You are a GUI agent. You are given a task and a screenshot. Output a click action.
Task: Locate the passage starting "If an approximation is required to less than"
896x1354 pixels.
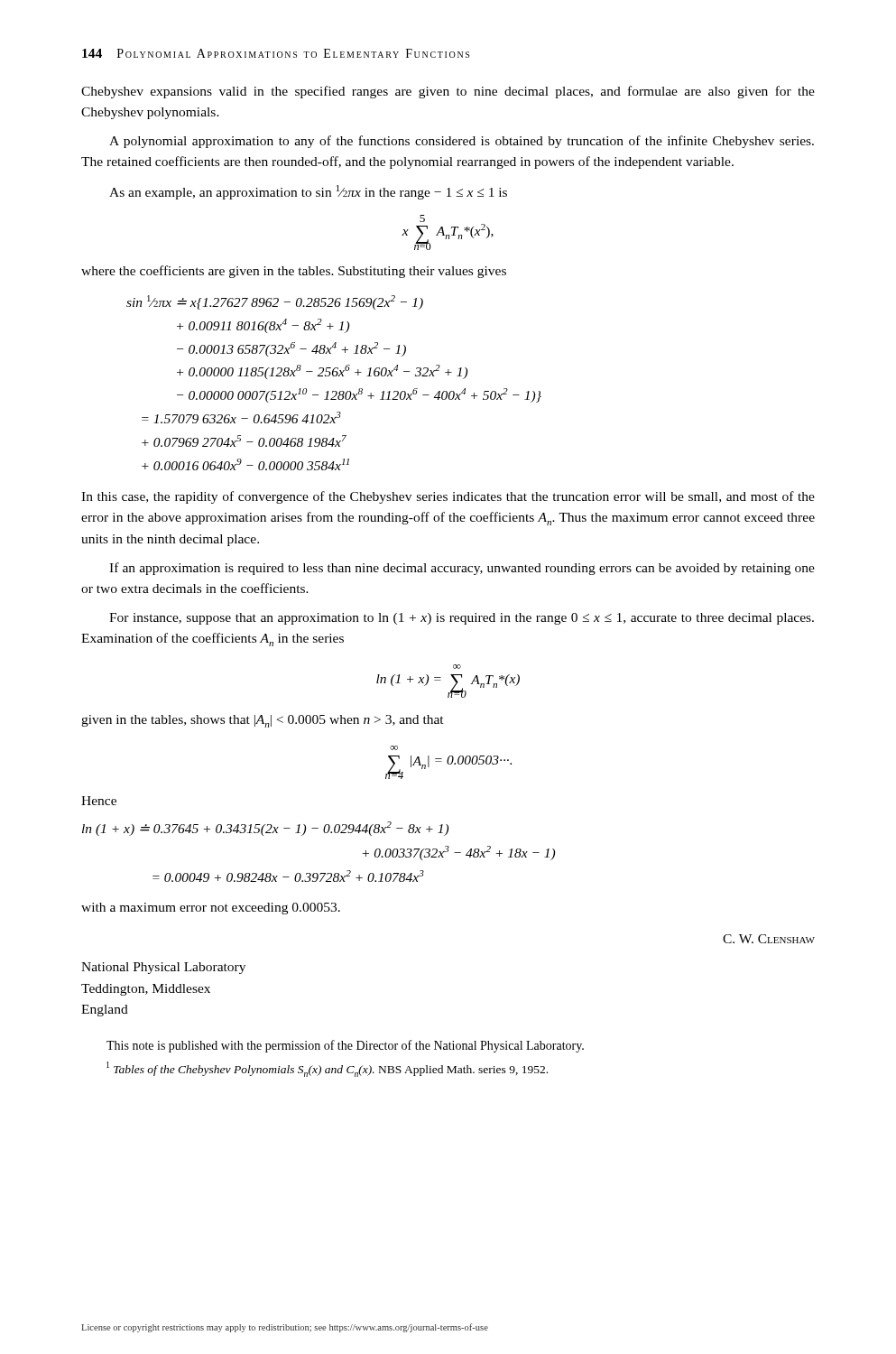(448, 578)
